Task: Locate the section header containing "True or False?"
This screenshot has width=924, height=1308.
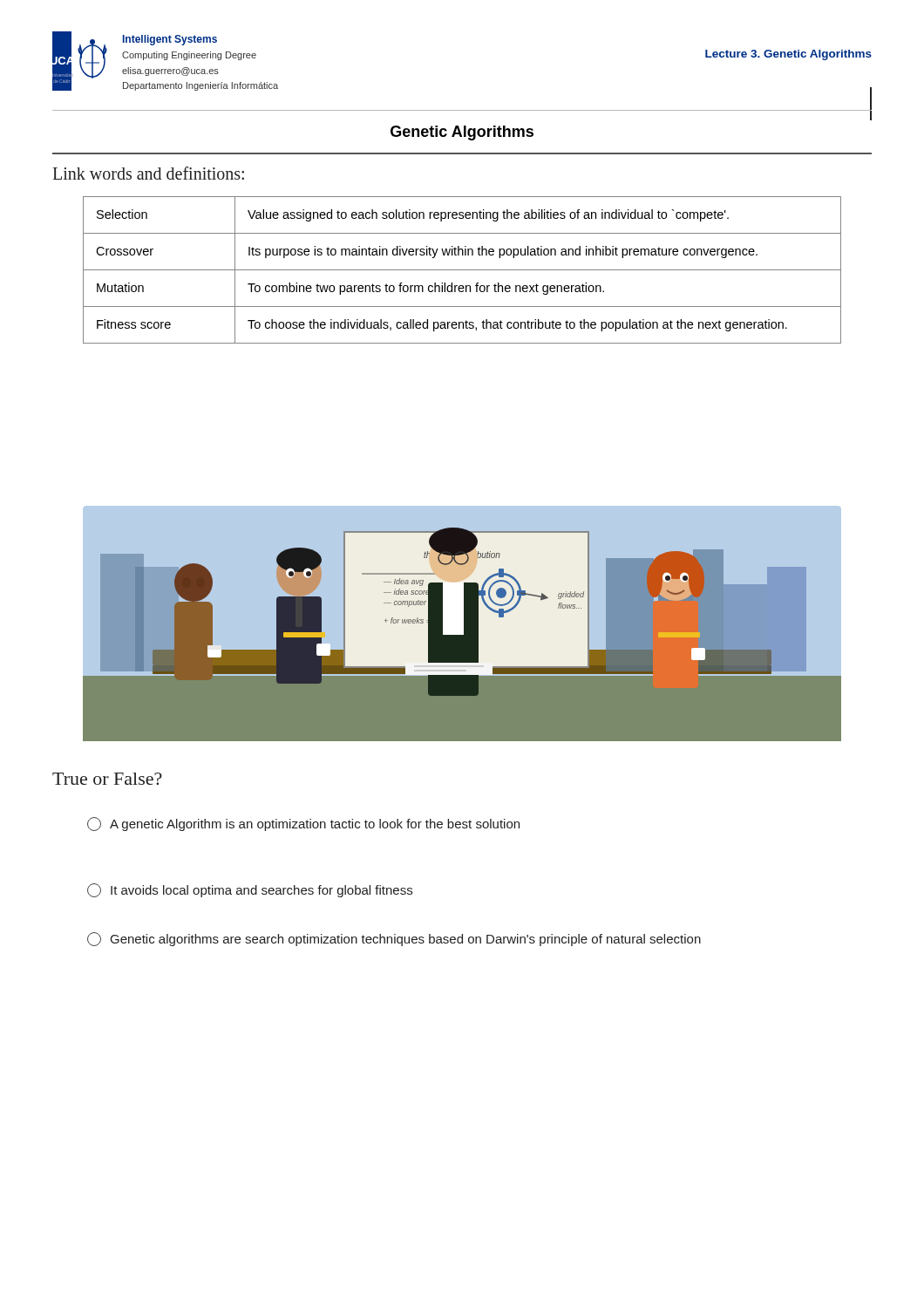Action: pos(107,778)
